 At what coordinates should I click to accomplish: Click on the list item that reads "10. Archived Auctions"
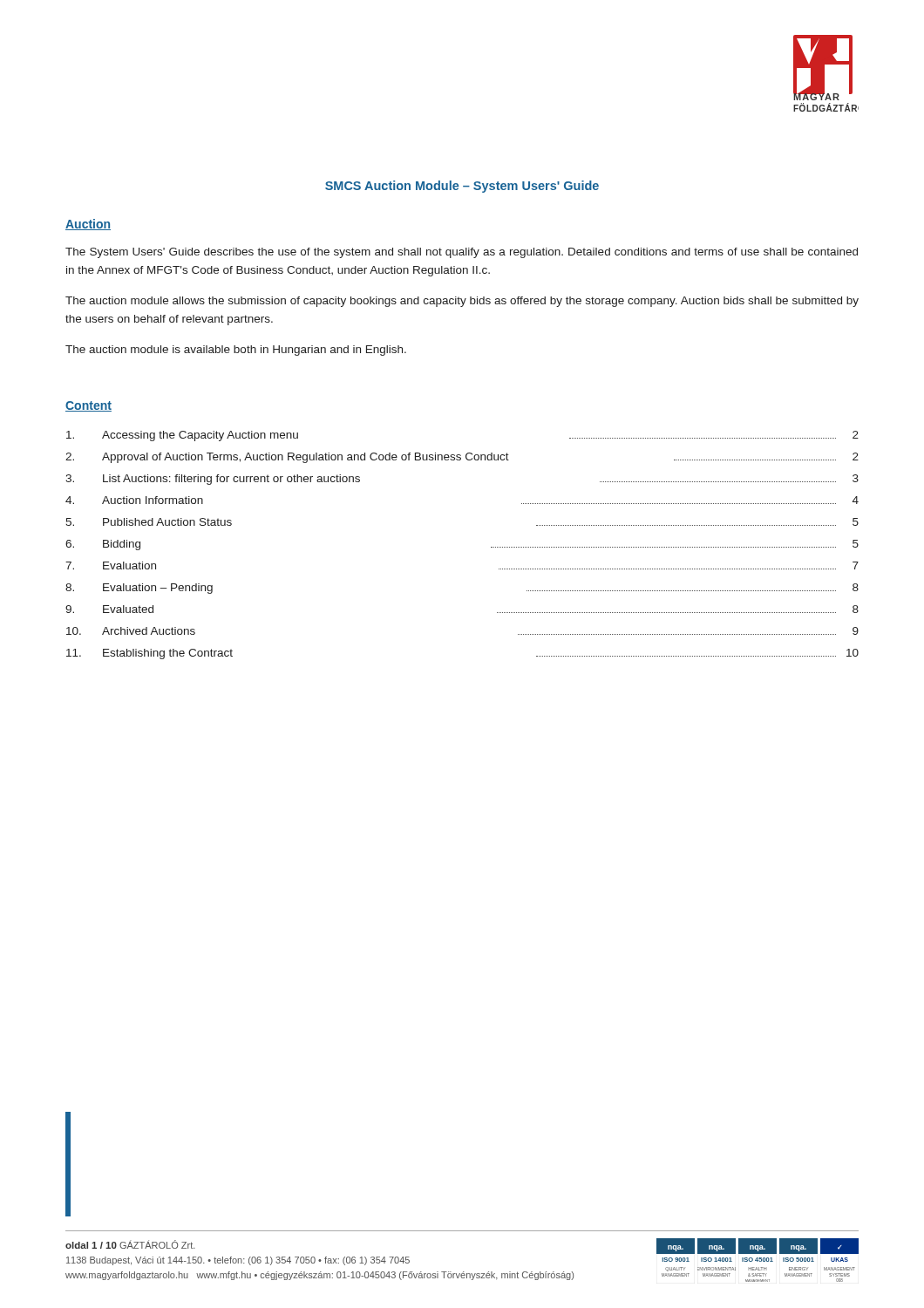tap(156, 631)
